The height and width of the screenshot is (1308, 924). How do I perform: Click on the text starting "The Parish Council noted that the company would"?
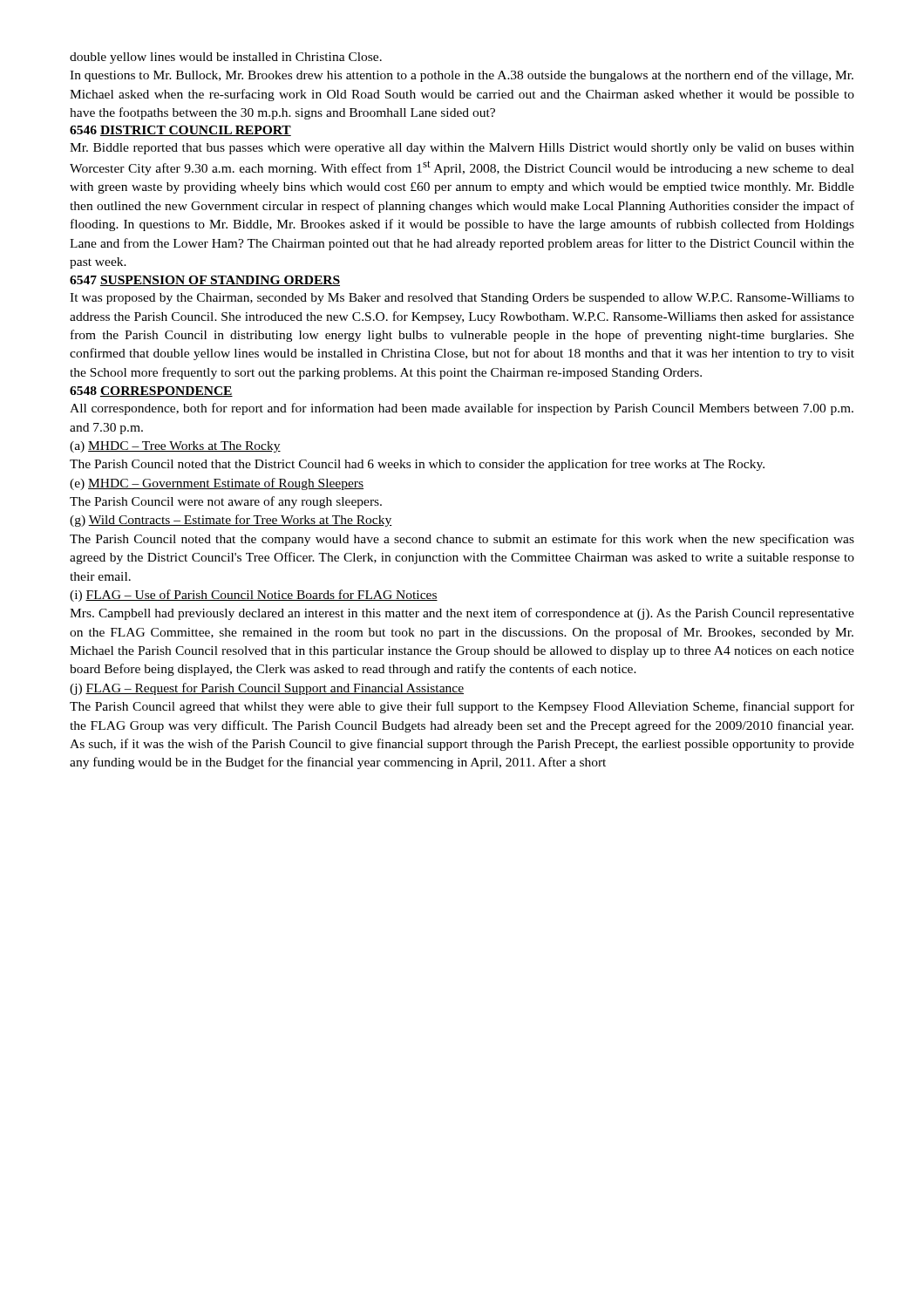pos(462,557)
